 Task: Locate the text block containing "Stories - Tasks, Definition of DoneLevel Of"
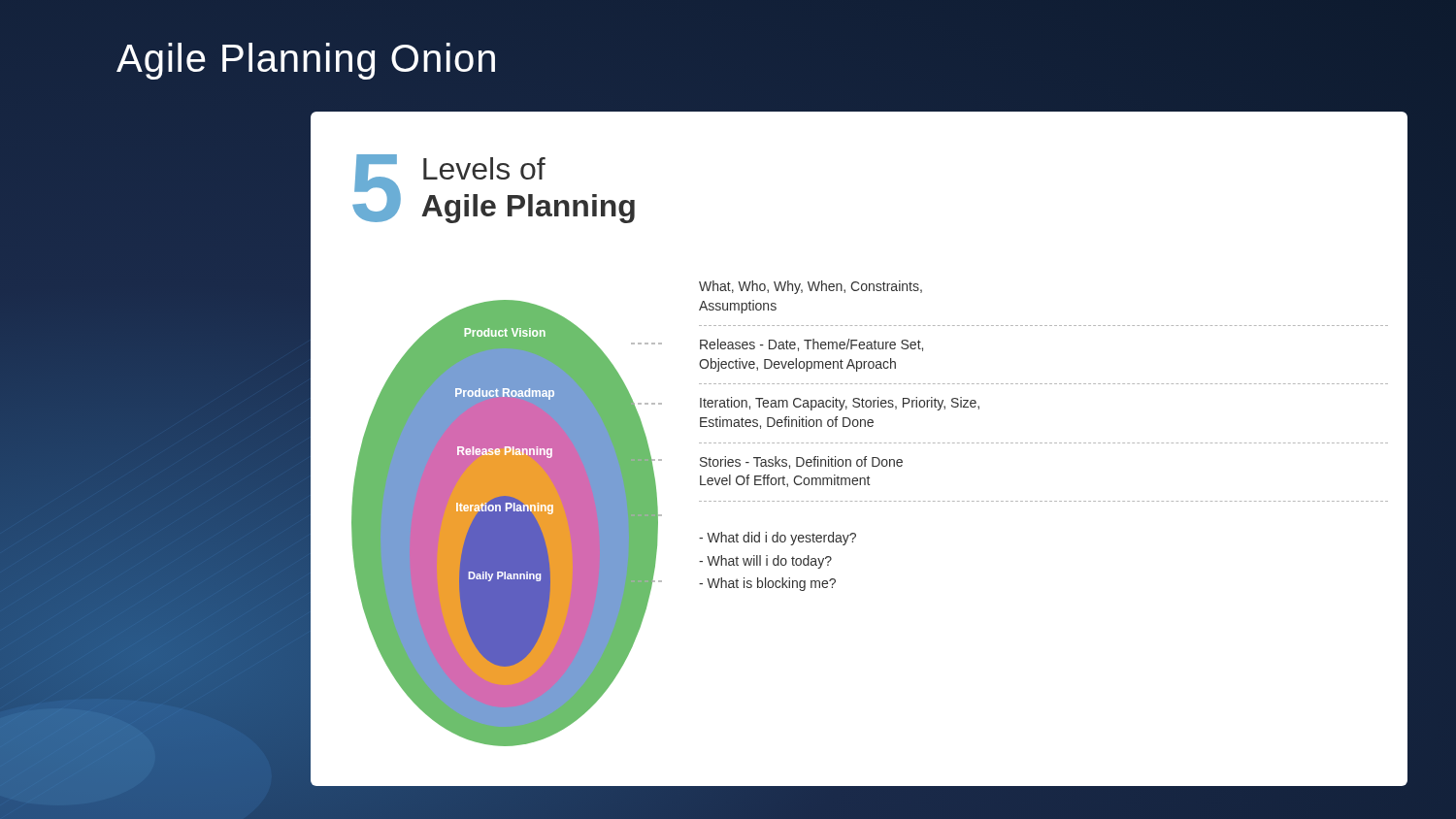[x=801, y=471]
